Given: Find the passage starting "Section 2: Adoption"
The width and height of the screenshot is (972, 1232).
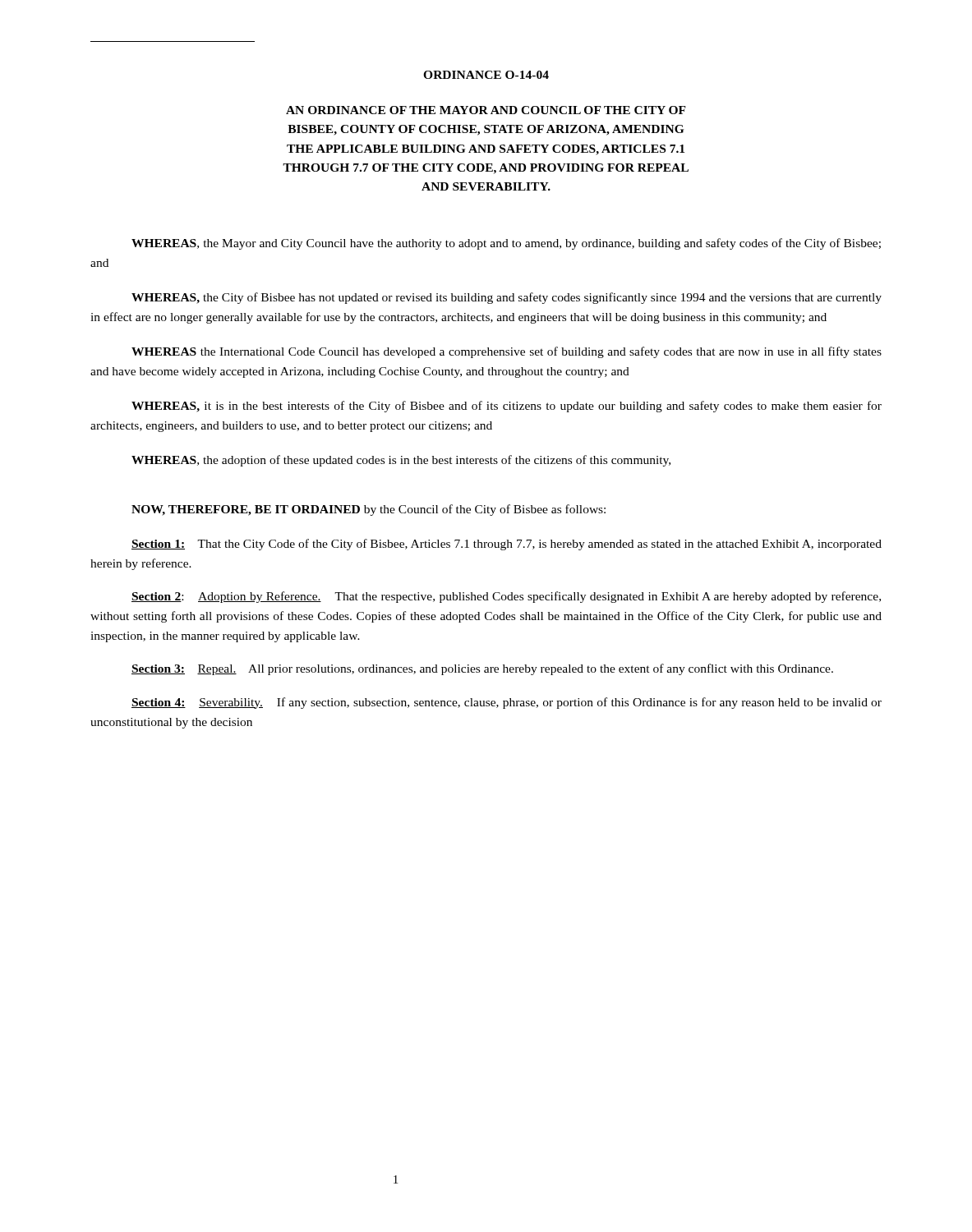Looking at the screenshot, I should (486, 616).
